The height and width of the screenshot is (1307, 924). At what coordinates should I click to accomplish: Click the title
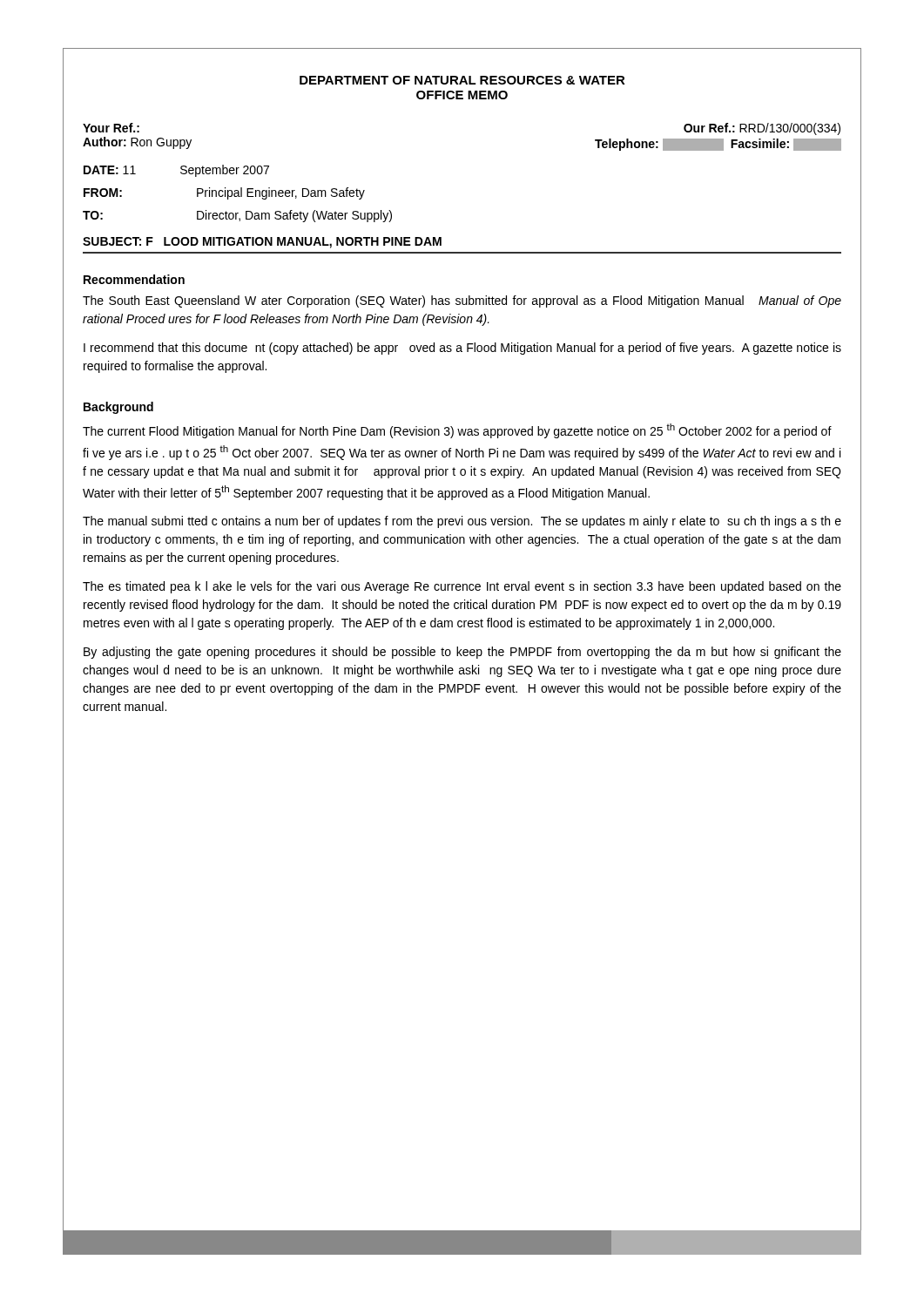[462, 87]
